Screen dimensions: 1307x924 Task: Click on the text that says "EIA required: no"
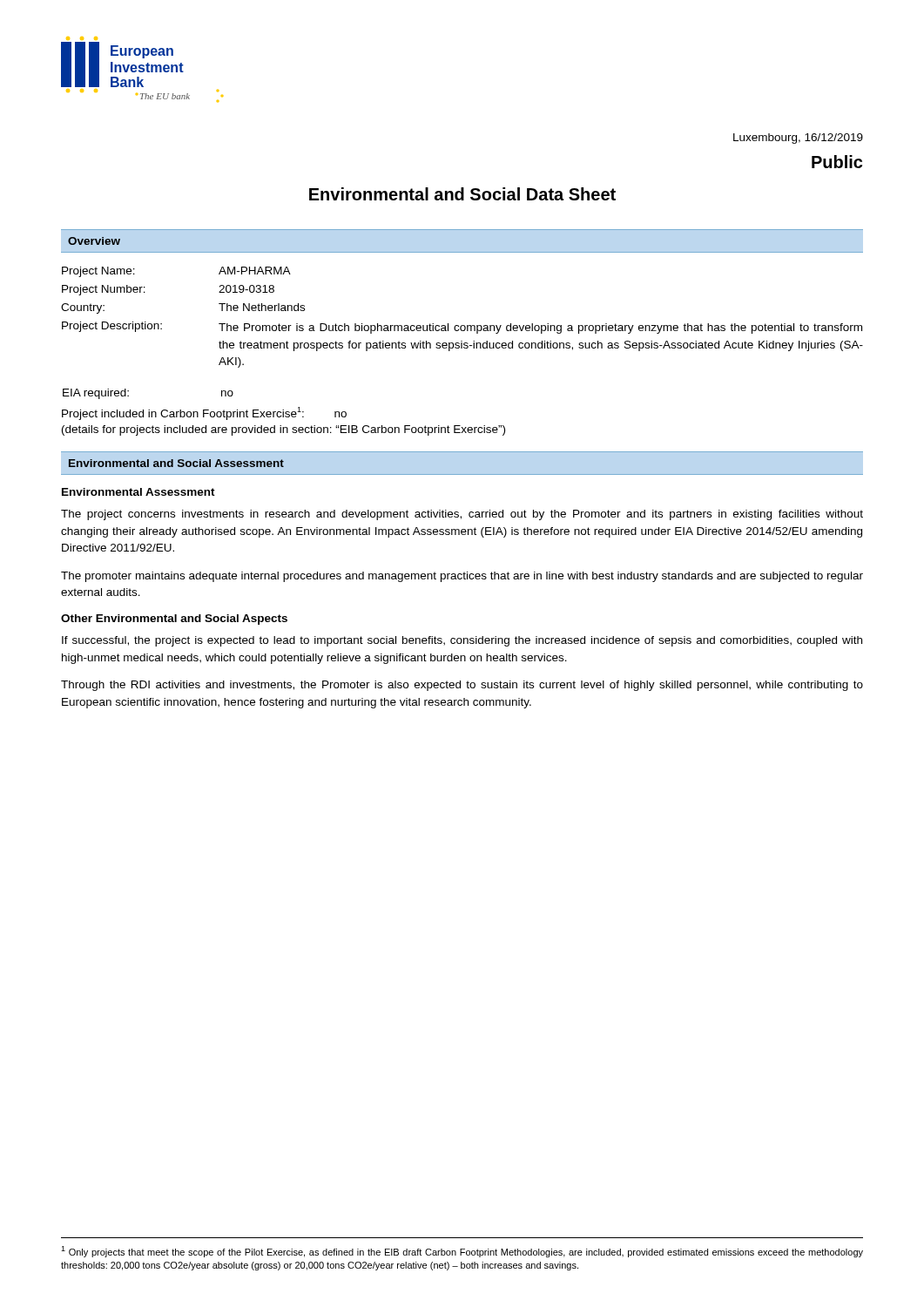[98, 395]
